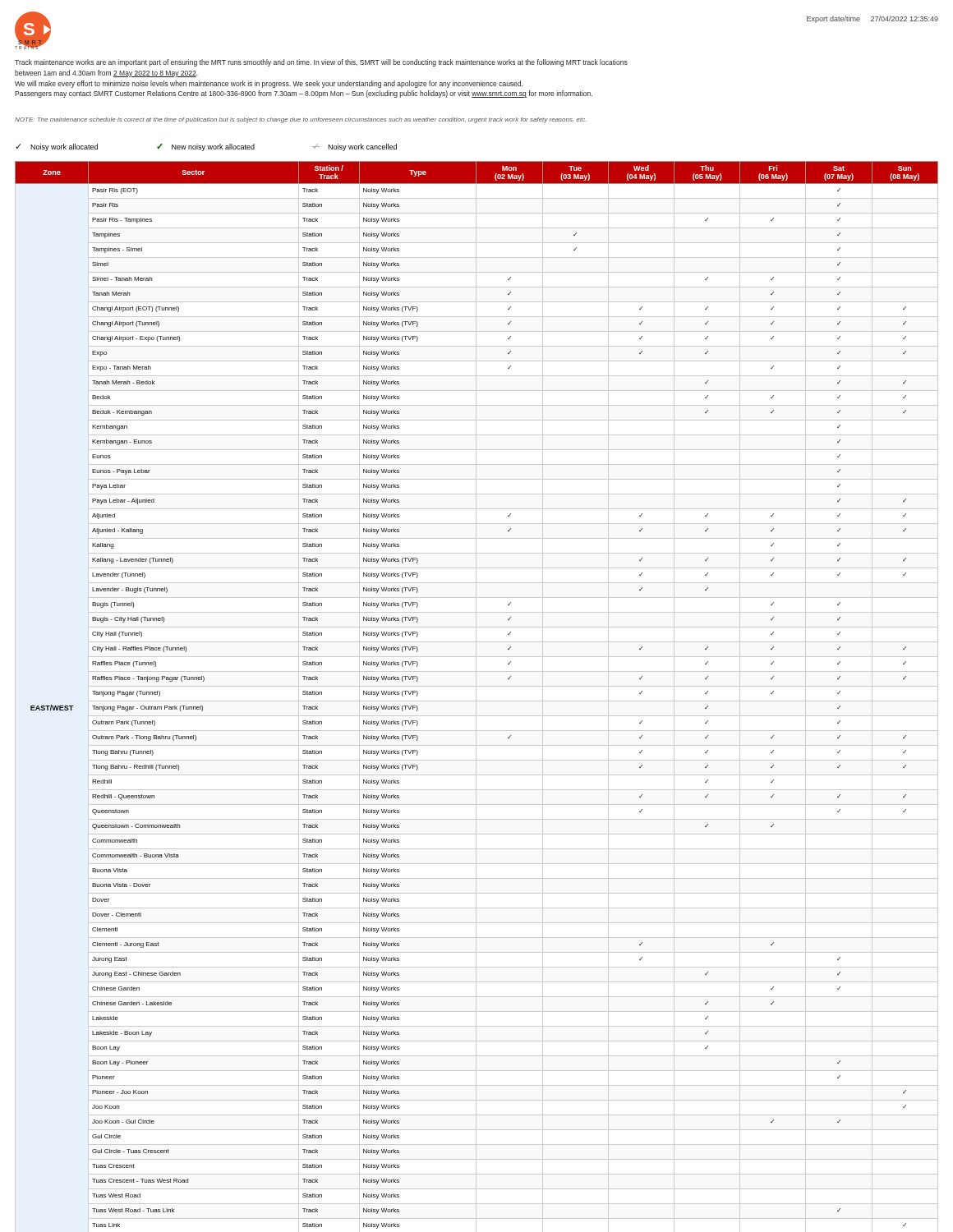953x1232 pixels.
Task: Select a table
Action: (x=476, y=697)
